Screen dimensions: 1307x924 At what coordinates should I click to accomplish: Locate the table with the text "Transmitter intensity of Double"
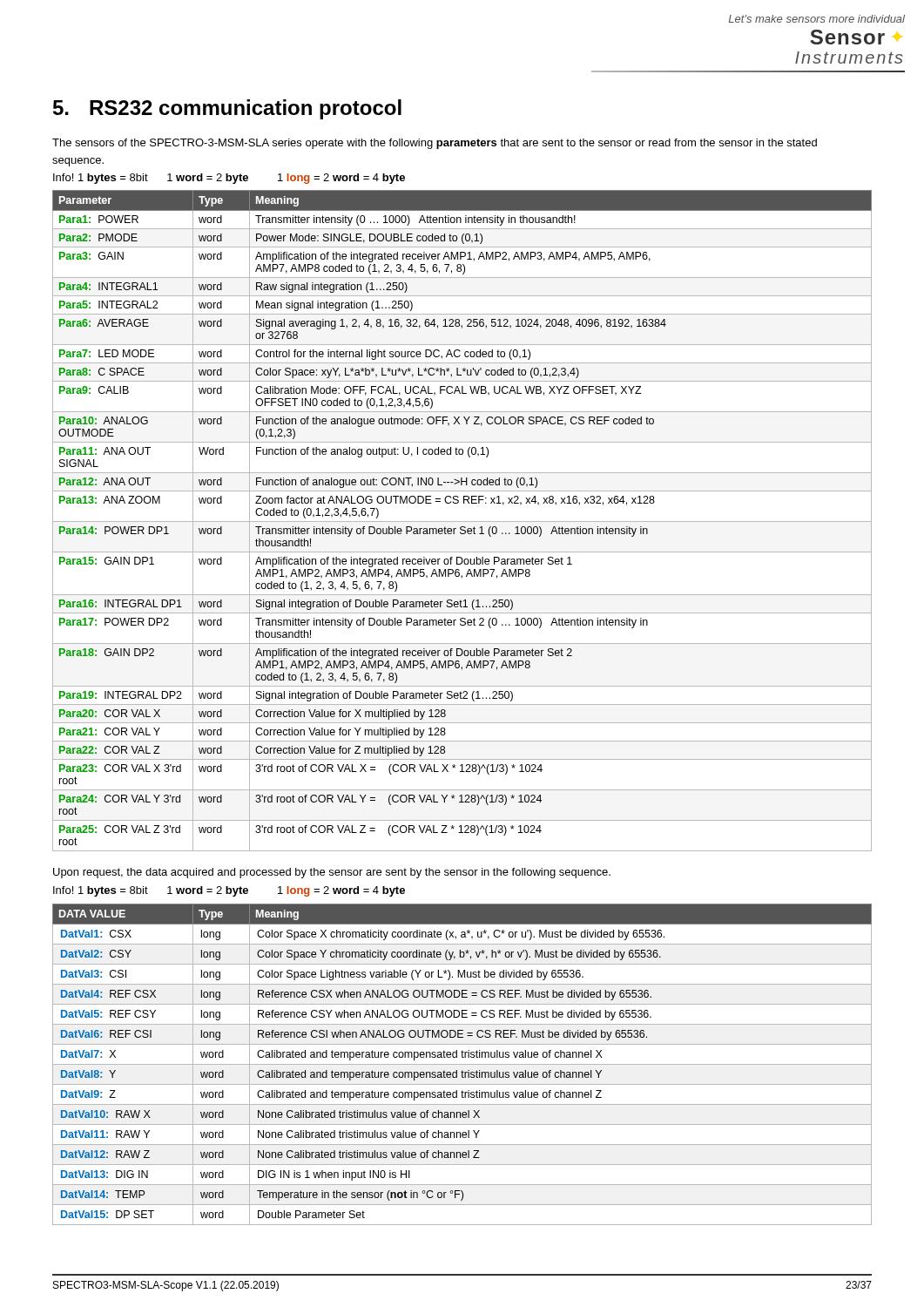coord(462,521)
